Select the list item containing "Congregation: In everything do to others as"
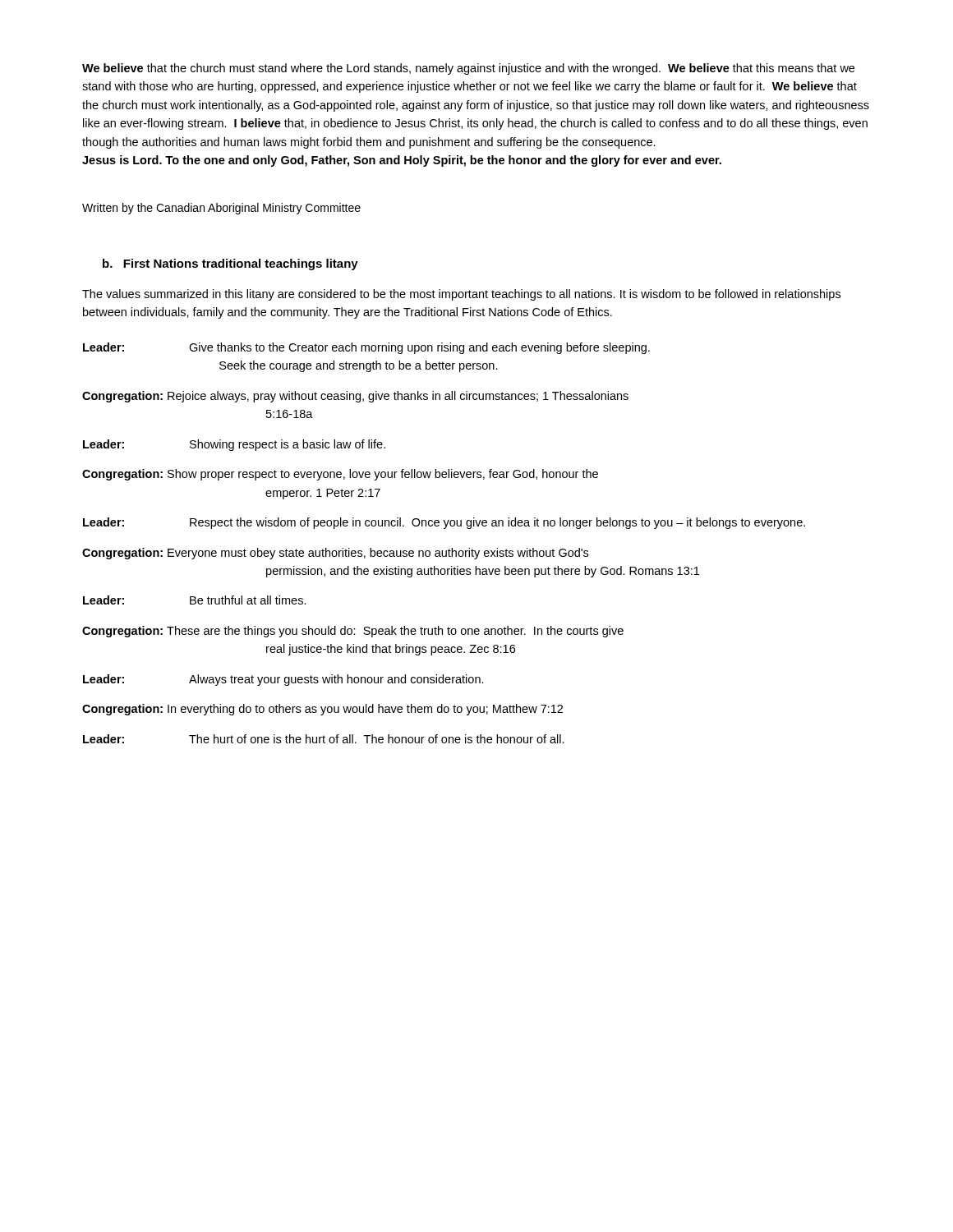Screen dimensions: 1232x953 coord(476,709)
